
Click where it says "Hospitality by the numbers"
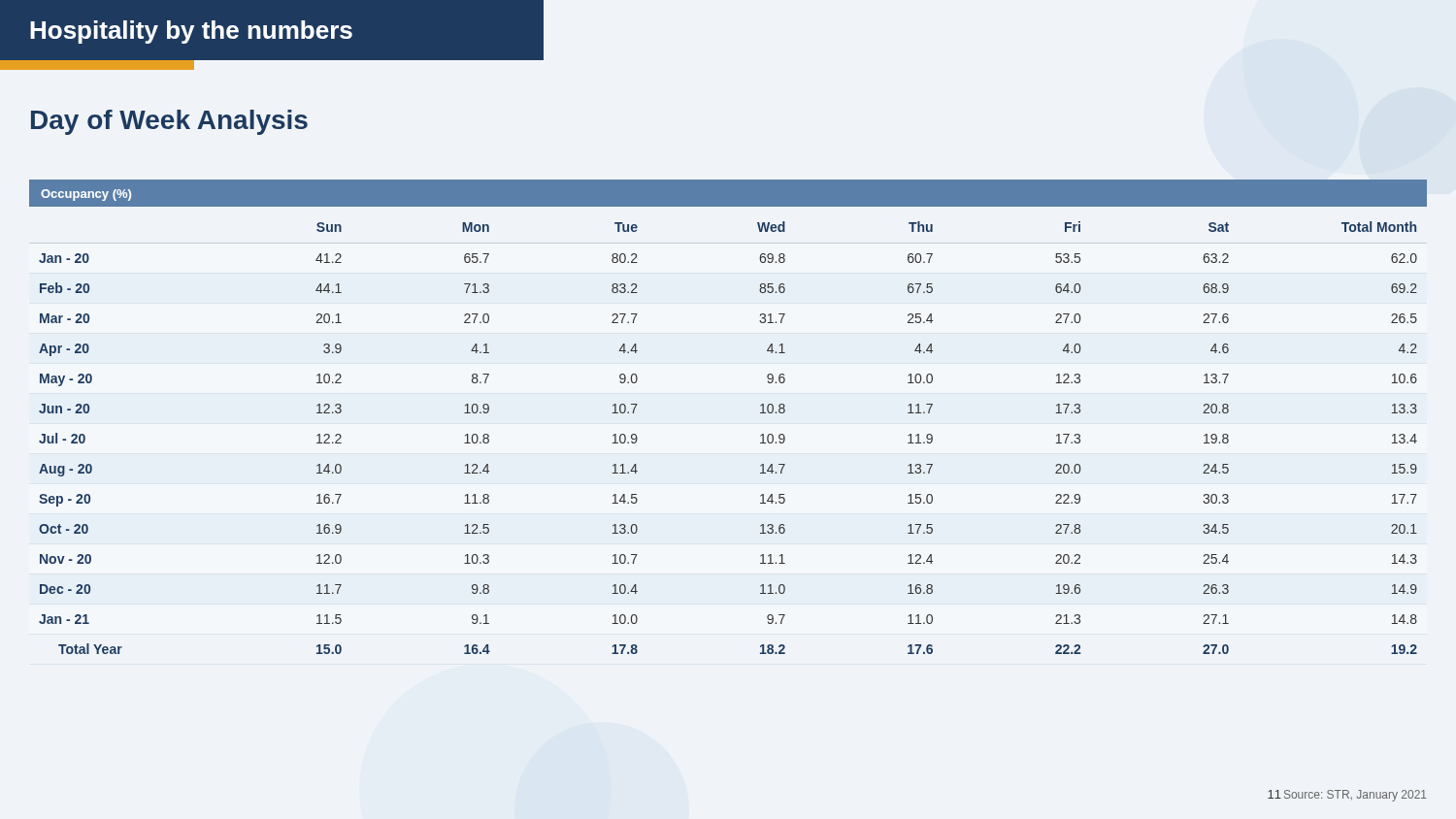point(191,30)
